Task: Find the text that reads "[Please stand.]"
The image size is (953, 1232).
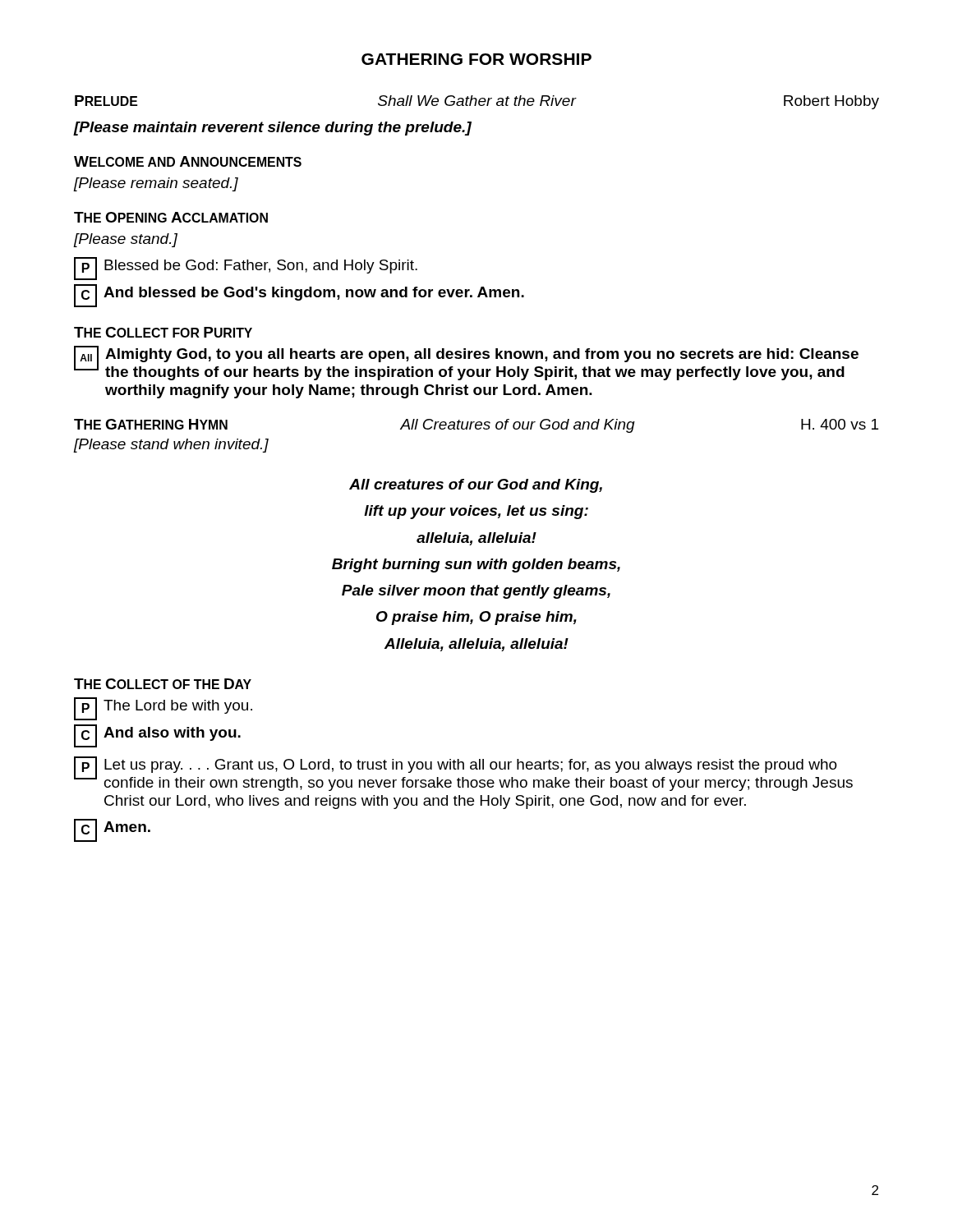Action: point(126,239)
